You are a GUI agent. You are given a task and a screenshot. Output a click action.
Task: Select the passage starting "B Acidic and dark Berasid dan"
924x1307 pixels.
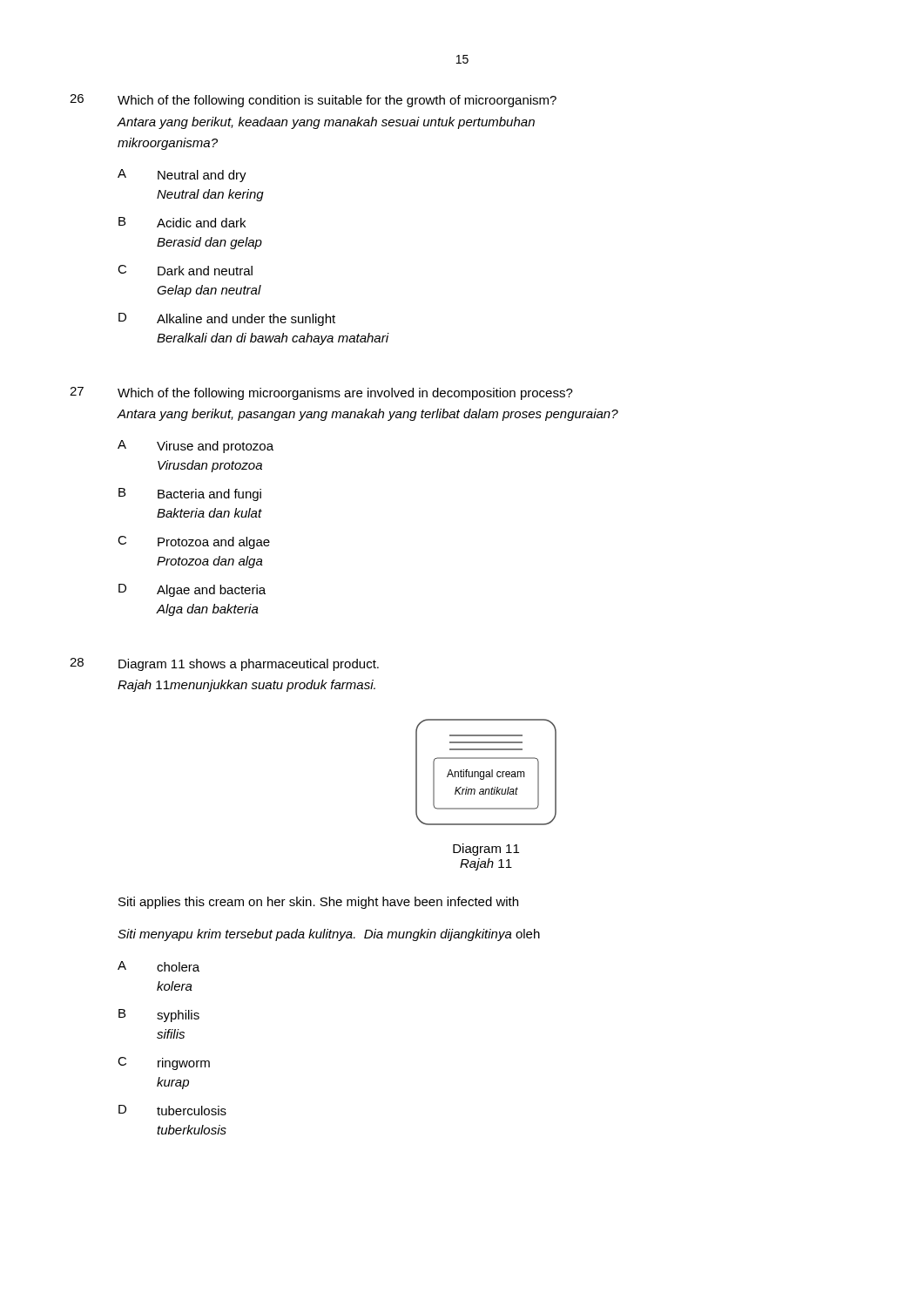click(x=182, y=222)
